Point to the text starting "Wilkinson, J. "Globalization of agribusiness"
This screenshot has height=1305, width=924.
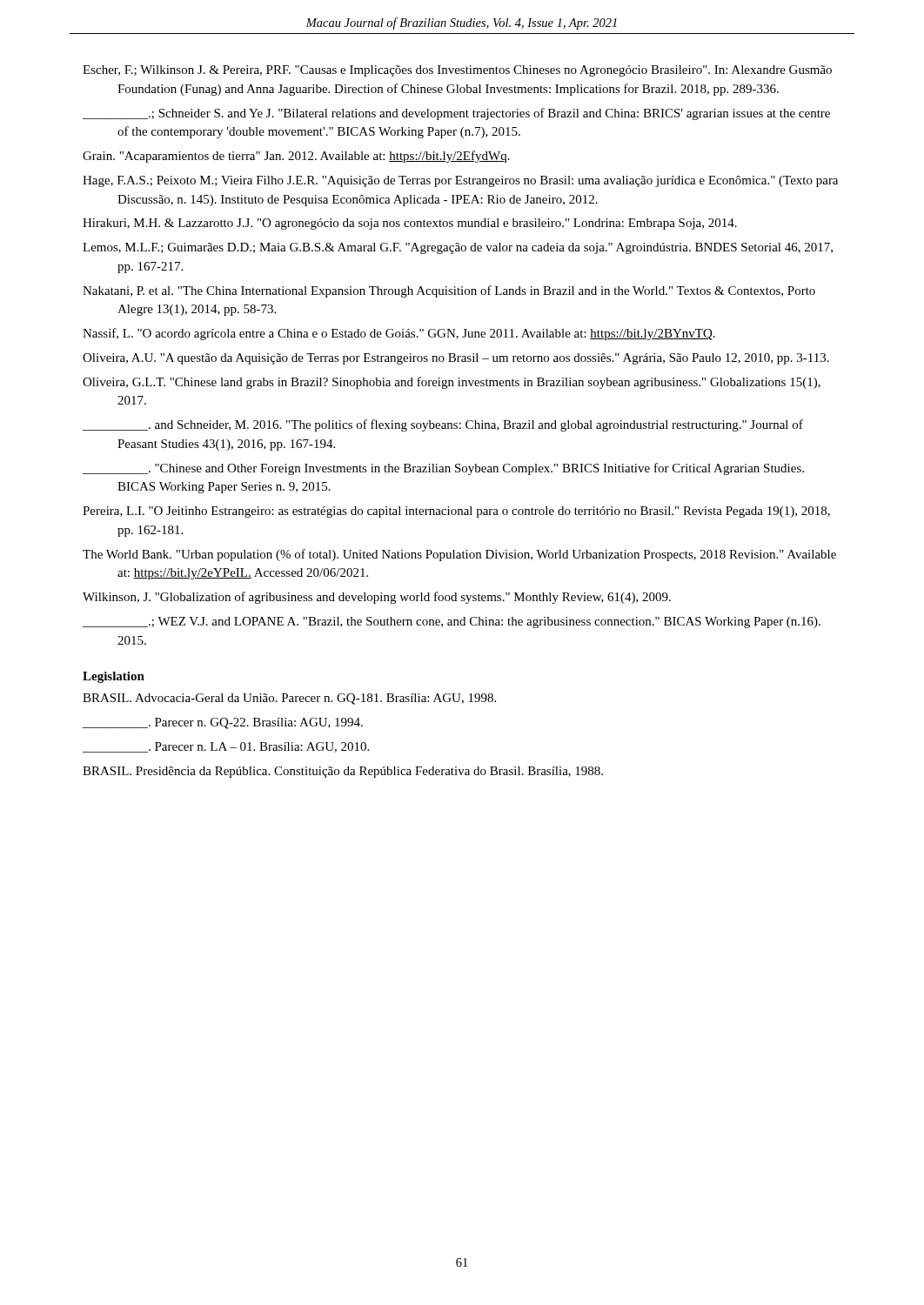377,597
